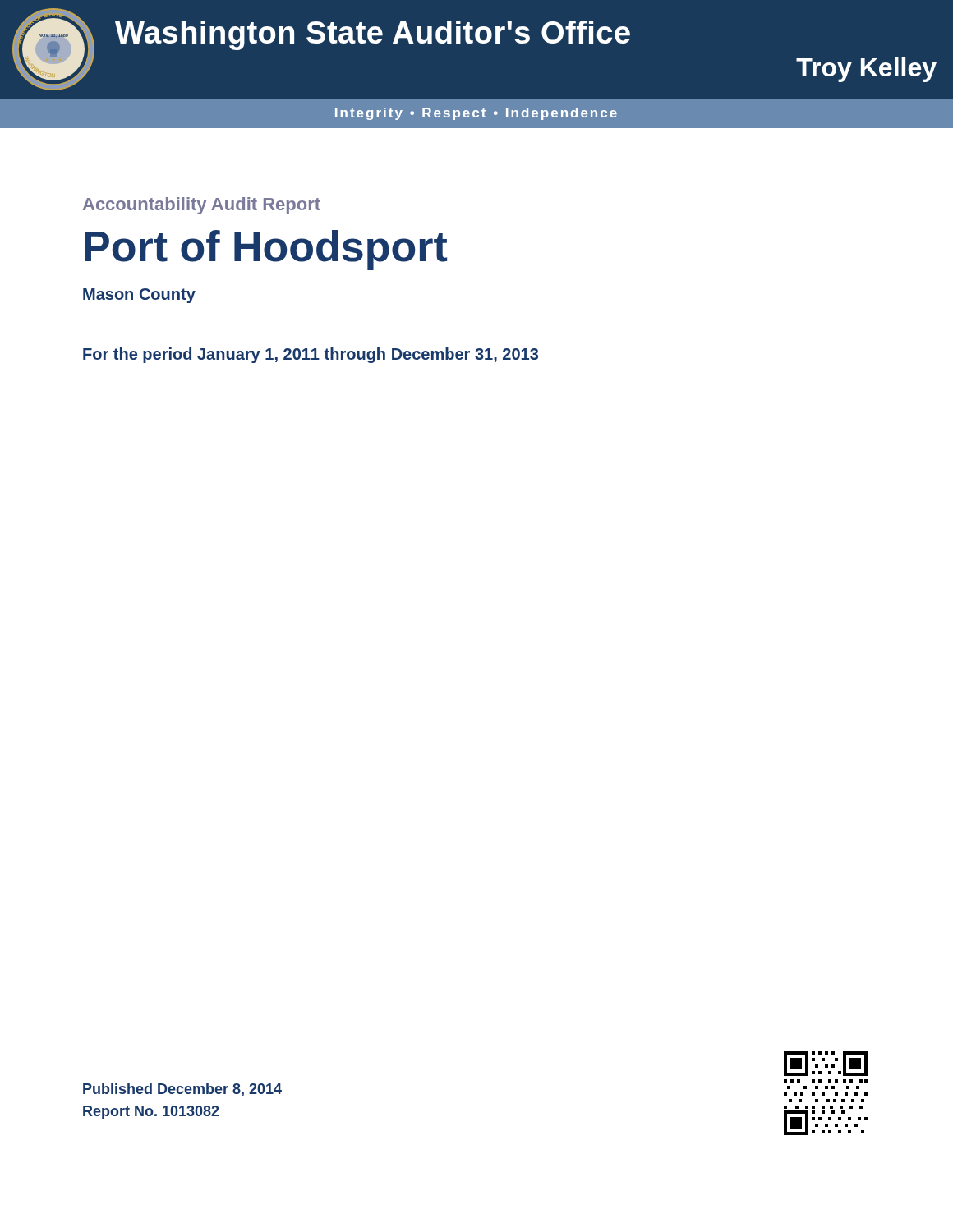Click where it says "Published December 8, 2014"
Viewport: 953px width, 1232px height.
182,1089
